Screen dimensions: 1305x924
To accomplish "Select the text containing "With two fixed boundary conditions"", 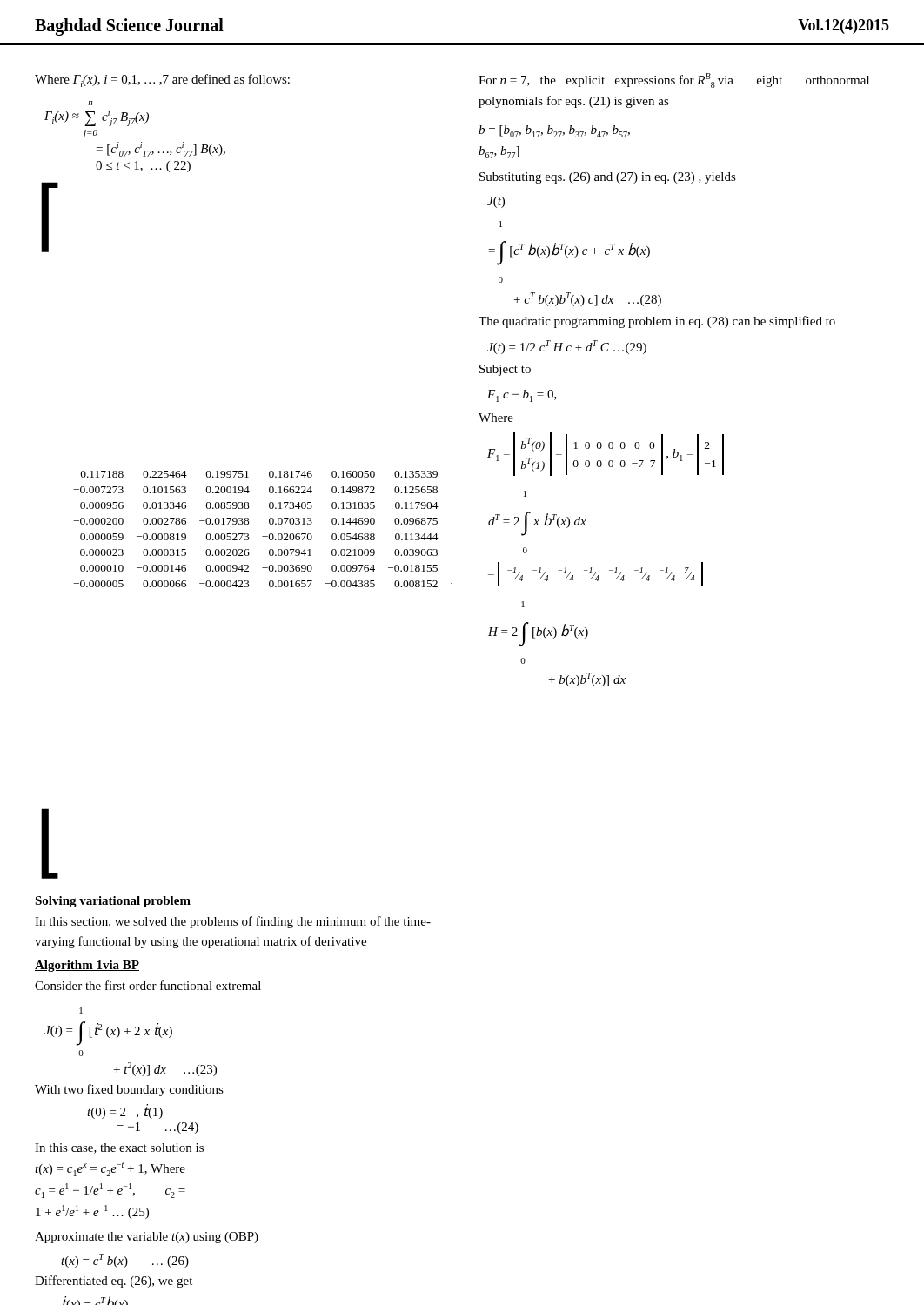I will pyautogui.click(x=129, y=1089).
